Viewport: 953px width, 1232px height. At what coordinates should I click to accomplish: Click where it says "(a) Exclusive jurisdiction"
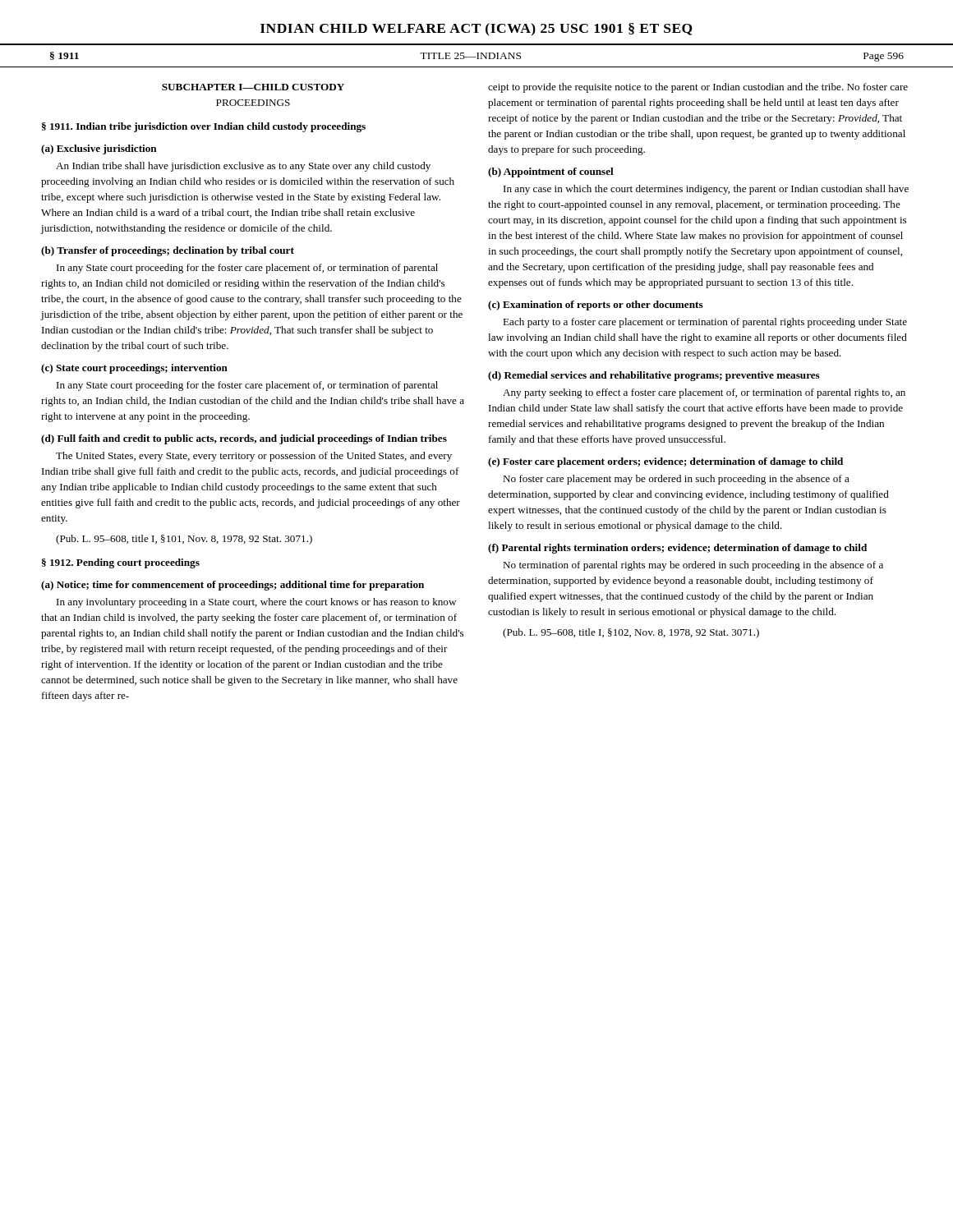99,148
